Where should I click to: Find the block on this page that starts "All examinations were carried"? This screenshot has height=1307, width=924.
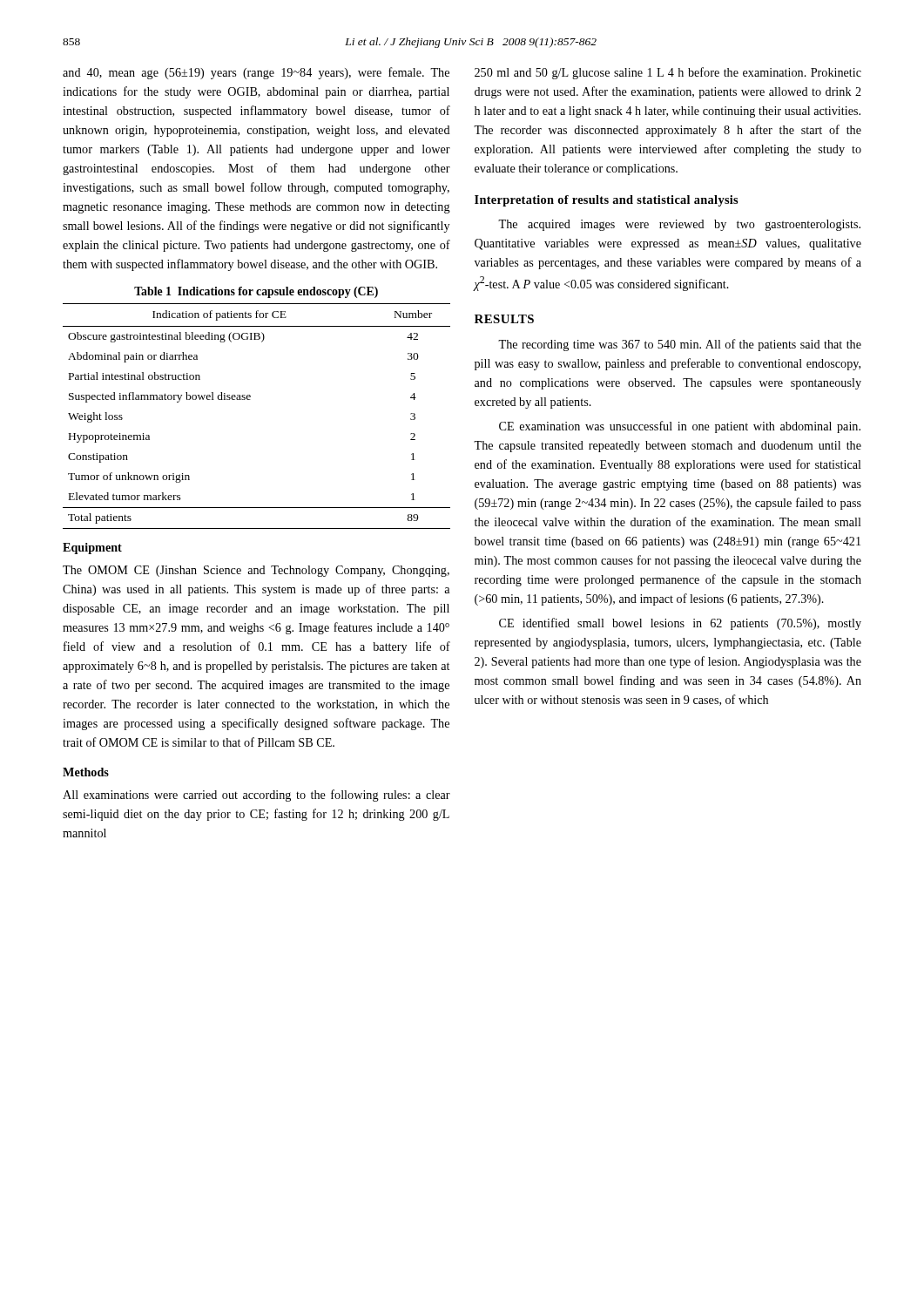[x=256, y=813]
